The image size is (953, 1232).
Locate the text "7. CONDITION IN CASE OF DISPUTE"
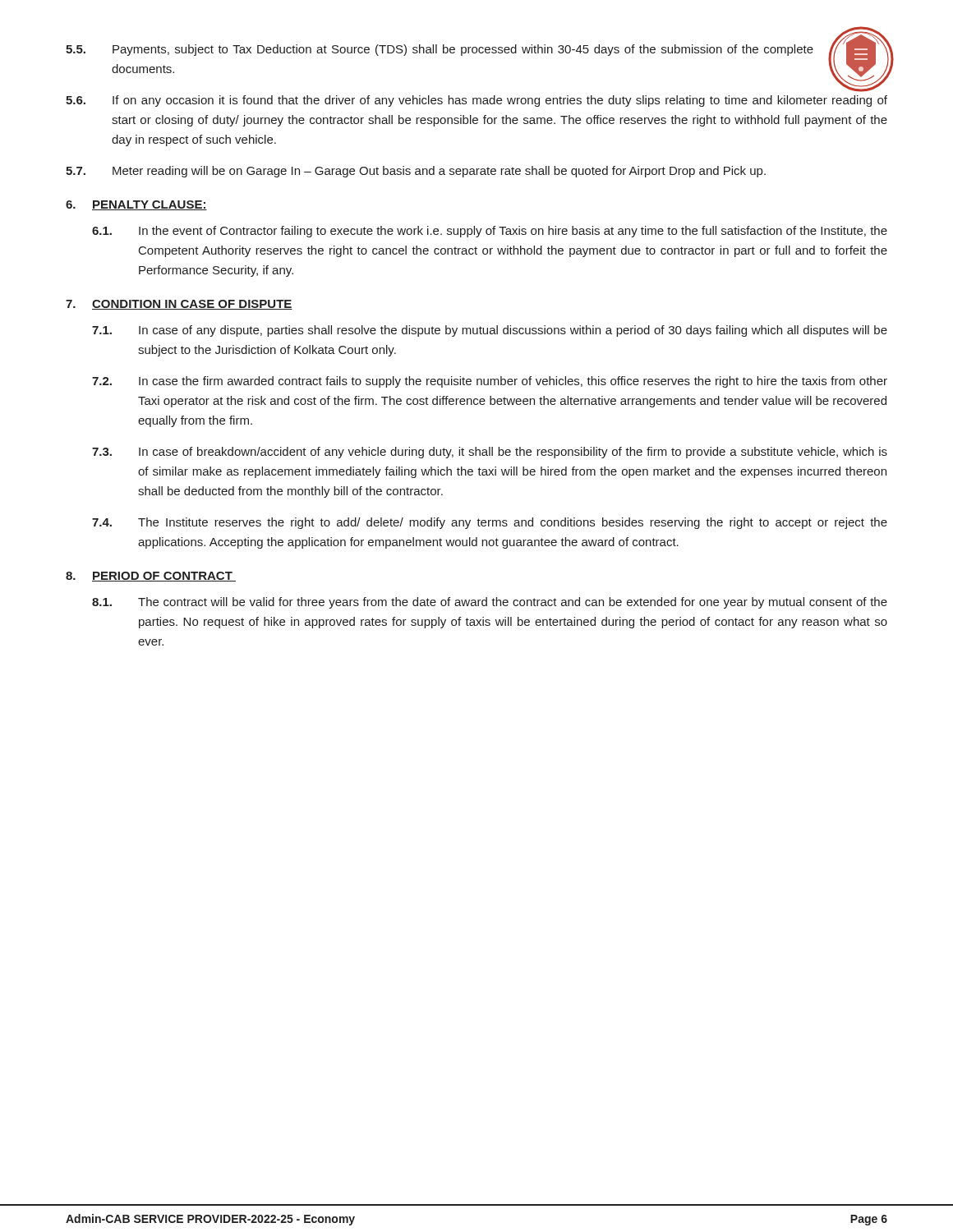179,304
